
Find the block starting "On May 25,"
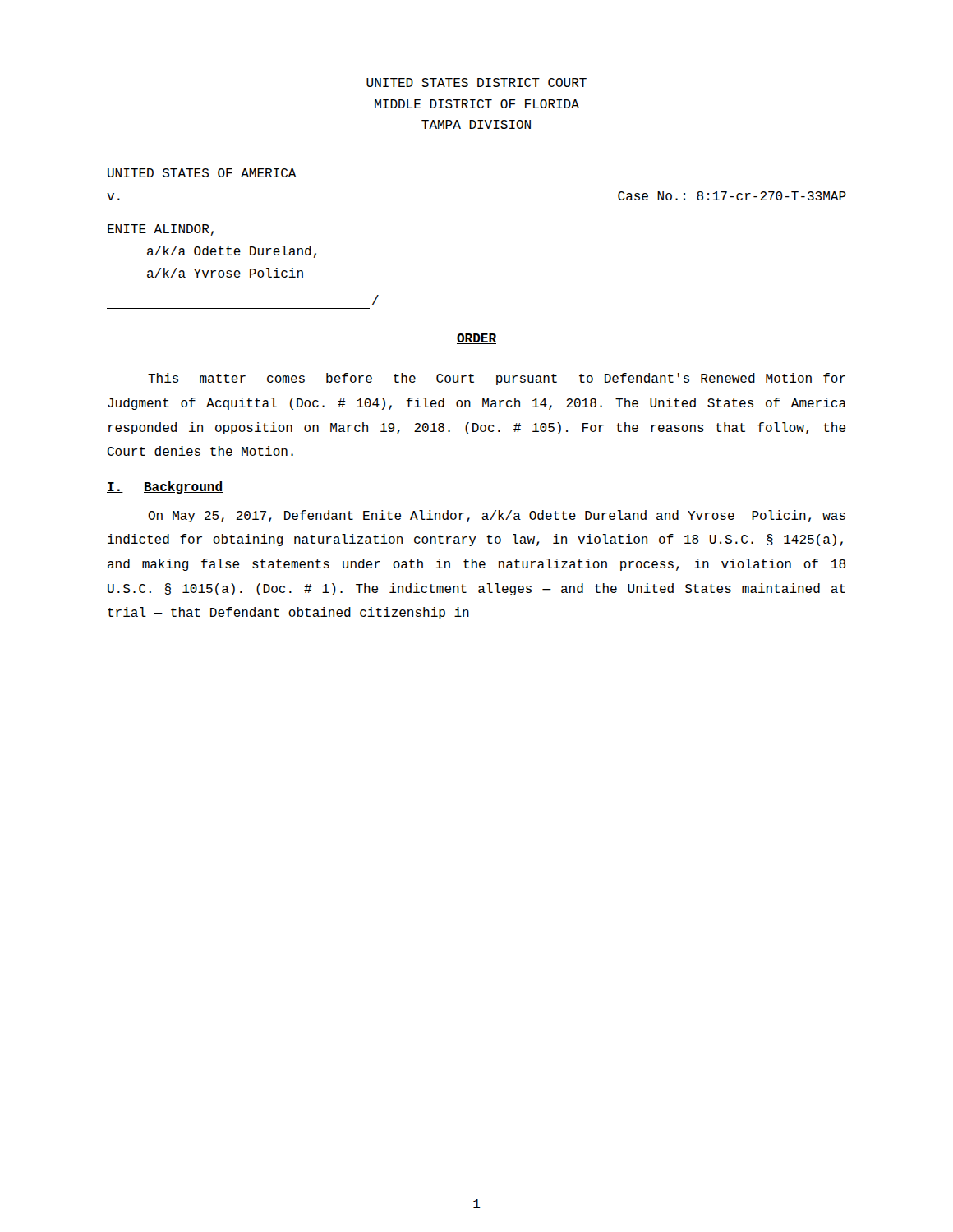(x=476, y=565)
